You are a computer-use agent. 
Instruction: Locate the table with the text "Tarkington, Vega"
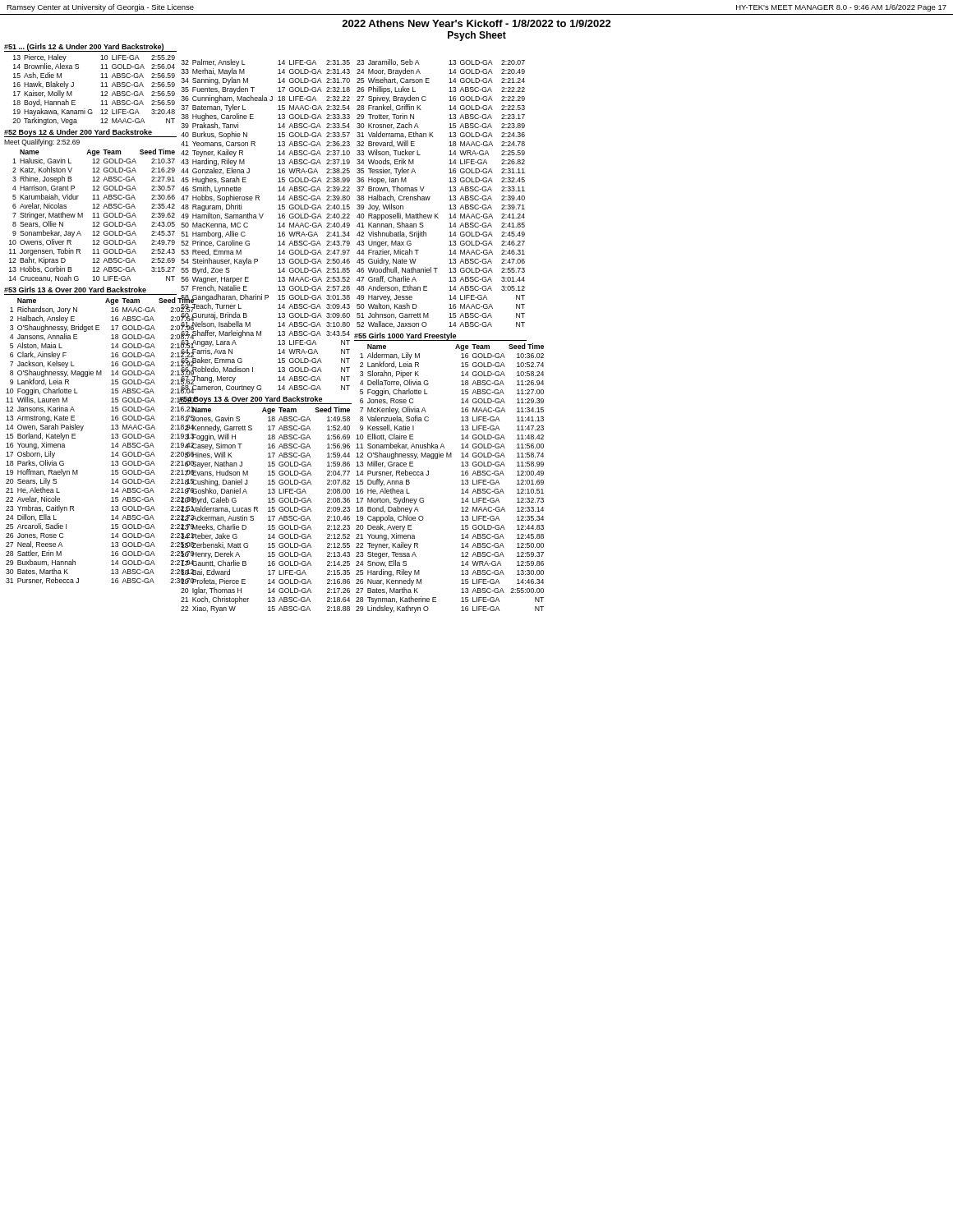point(90,89)
